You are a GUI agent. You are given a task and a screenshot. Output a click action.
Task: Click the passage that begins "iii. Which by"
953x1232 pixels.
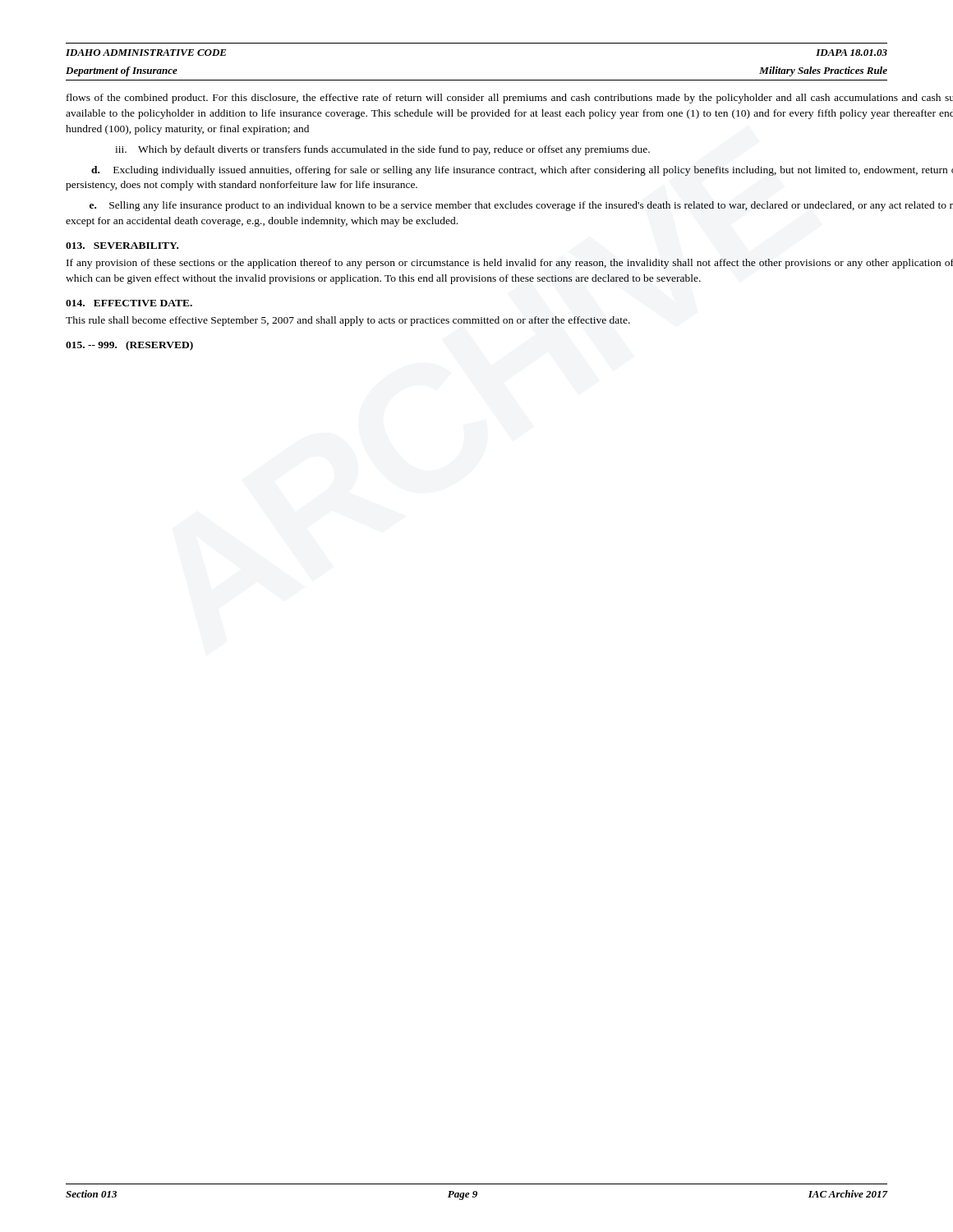[534, 150]
